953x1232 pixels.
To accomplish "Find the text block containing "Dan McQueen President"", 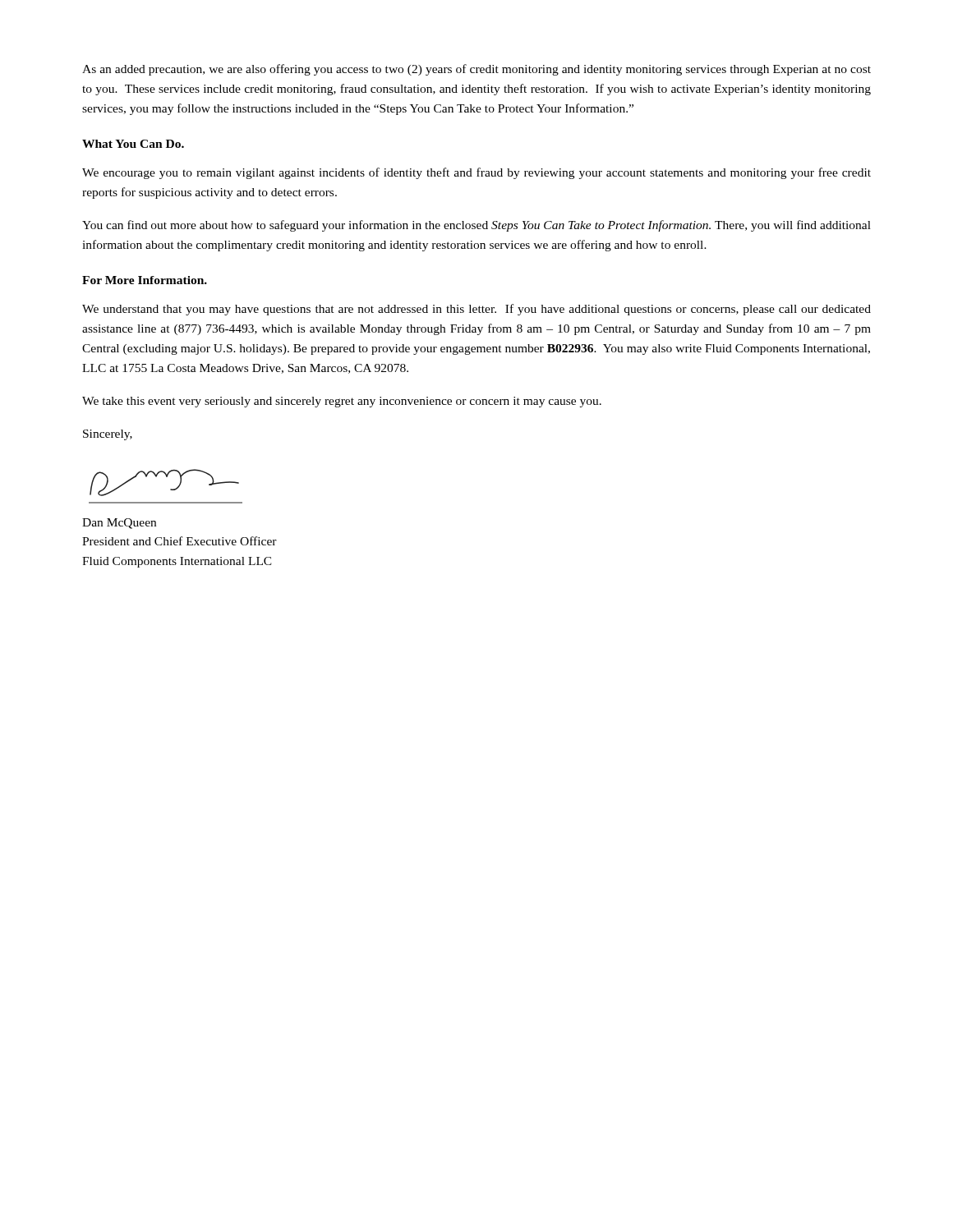I will (x=179, y=541).
